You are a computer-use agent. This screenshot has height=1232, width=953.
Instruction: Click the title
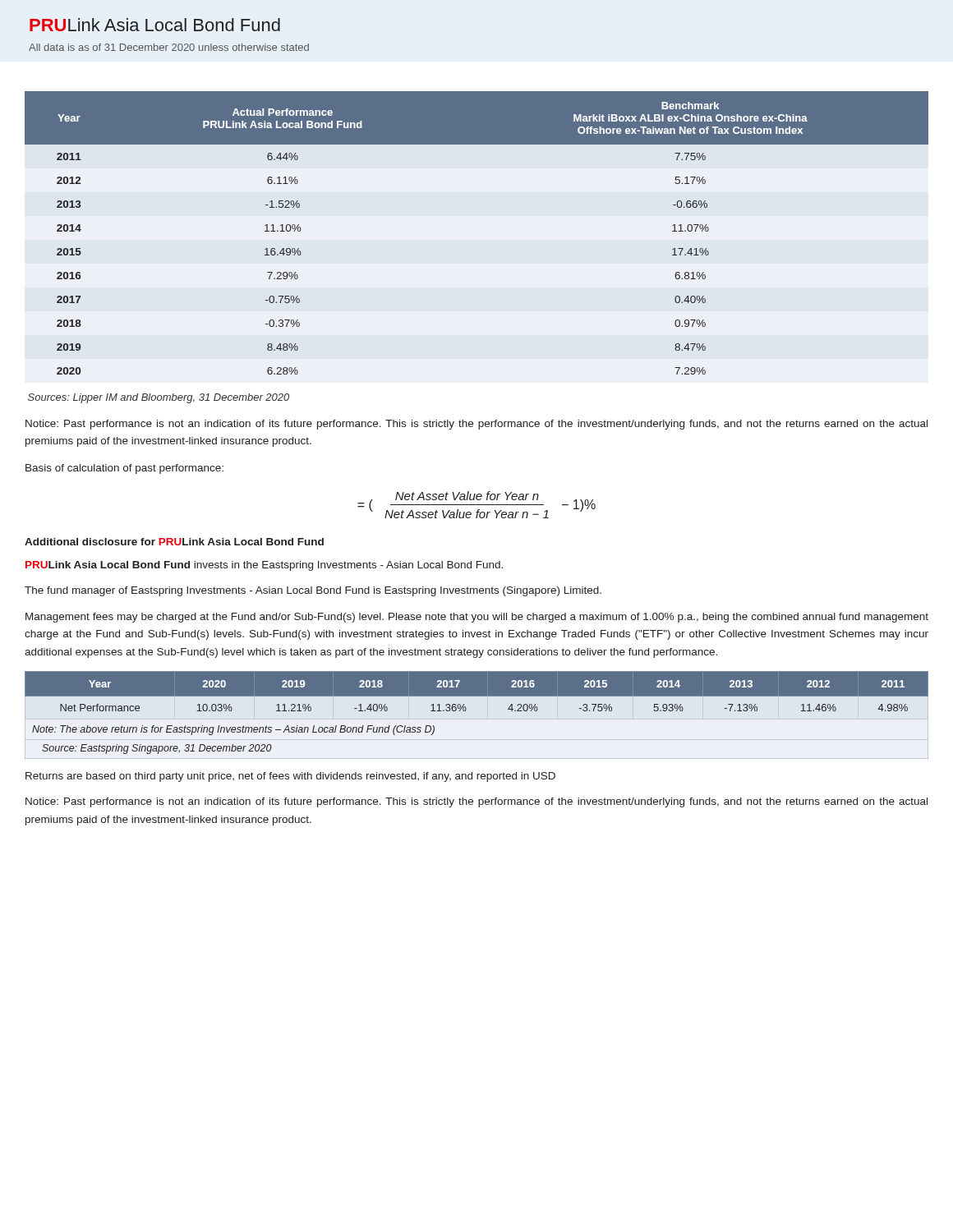(155, 25)
